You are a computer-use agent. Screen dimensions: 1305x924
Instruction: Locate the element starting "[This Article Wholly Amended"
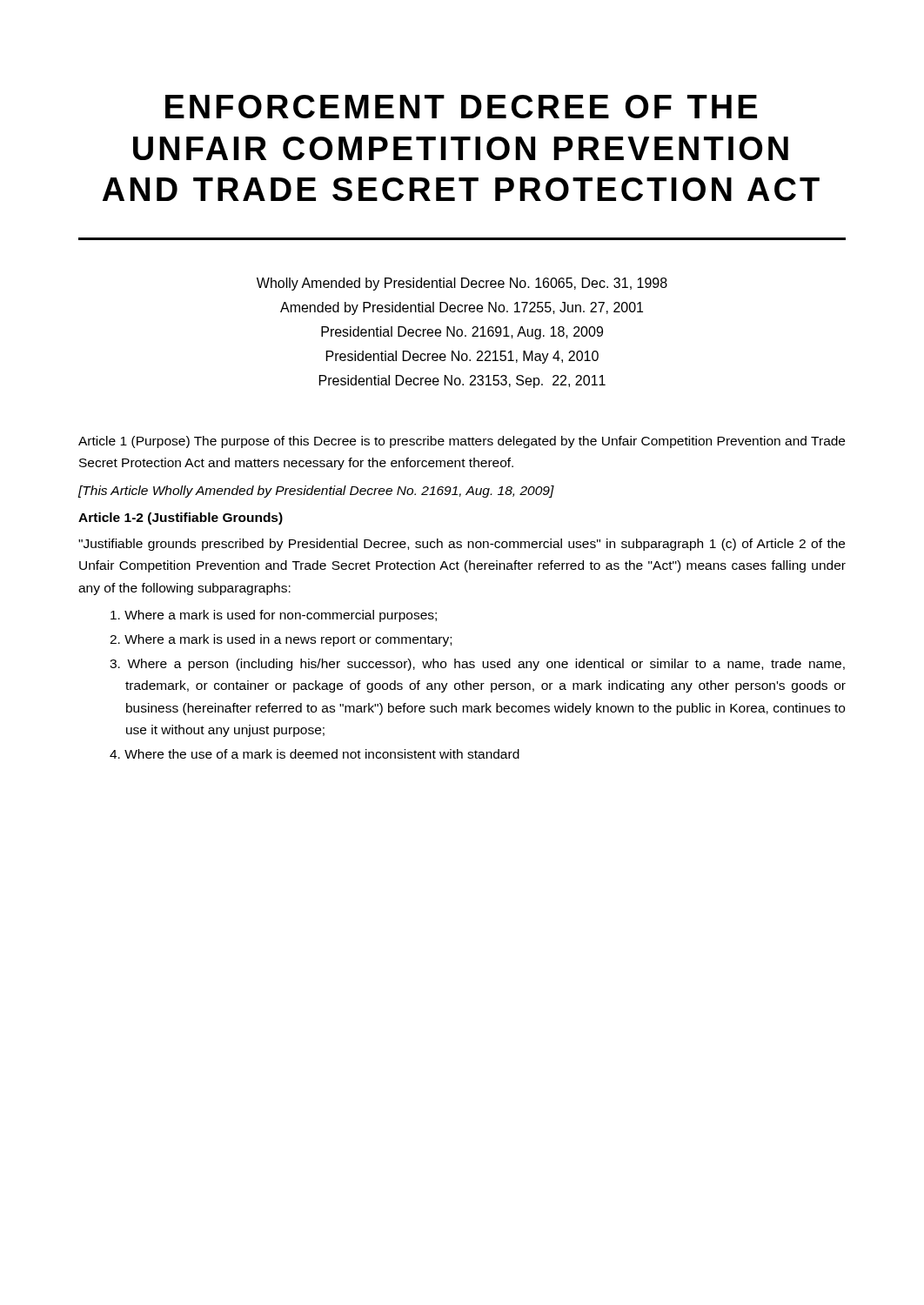click(316, 490)
